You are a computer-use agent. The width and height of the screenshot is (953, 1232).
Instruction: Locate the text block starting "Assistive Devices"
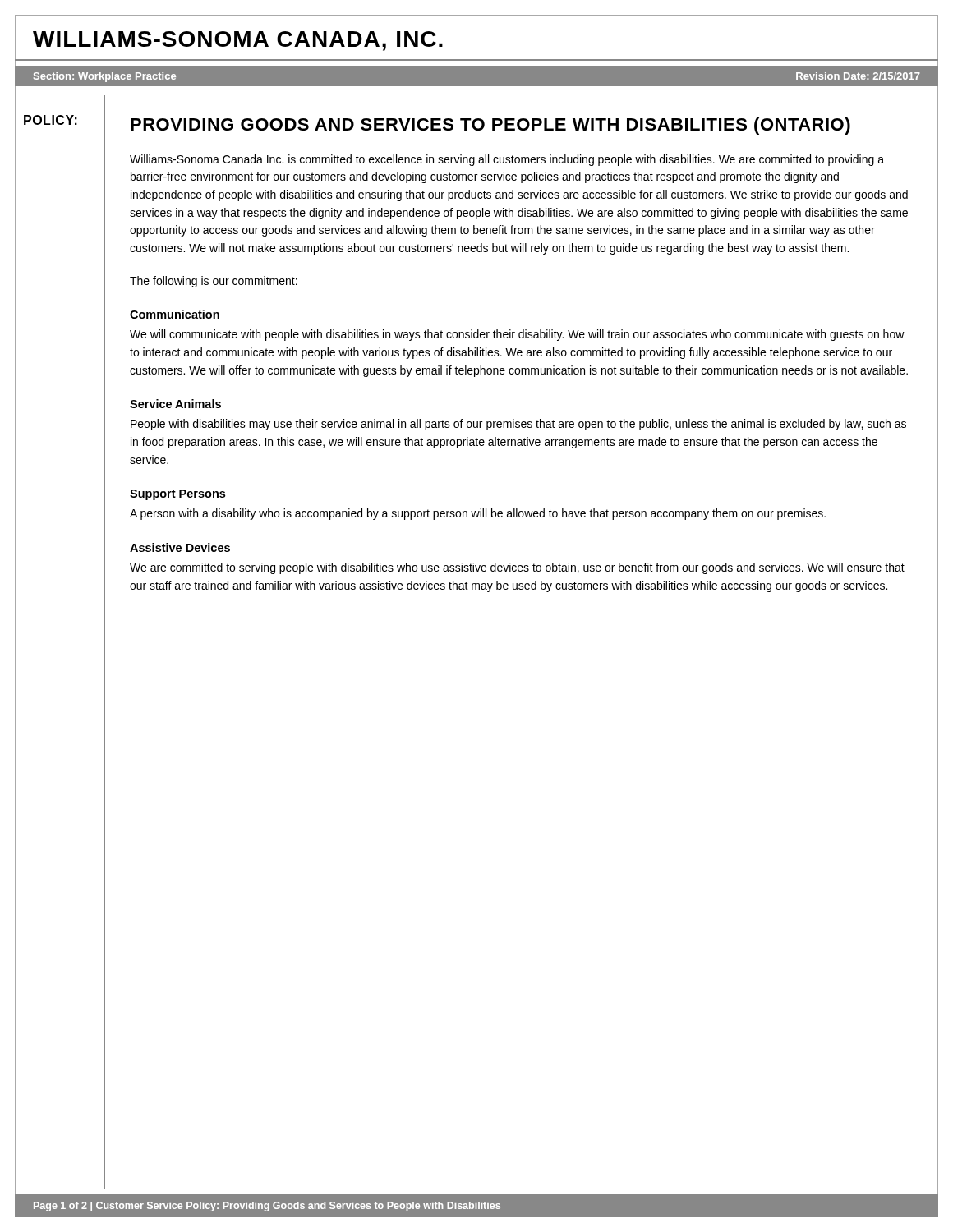tap(180, 548)
